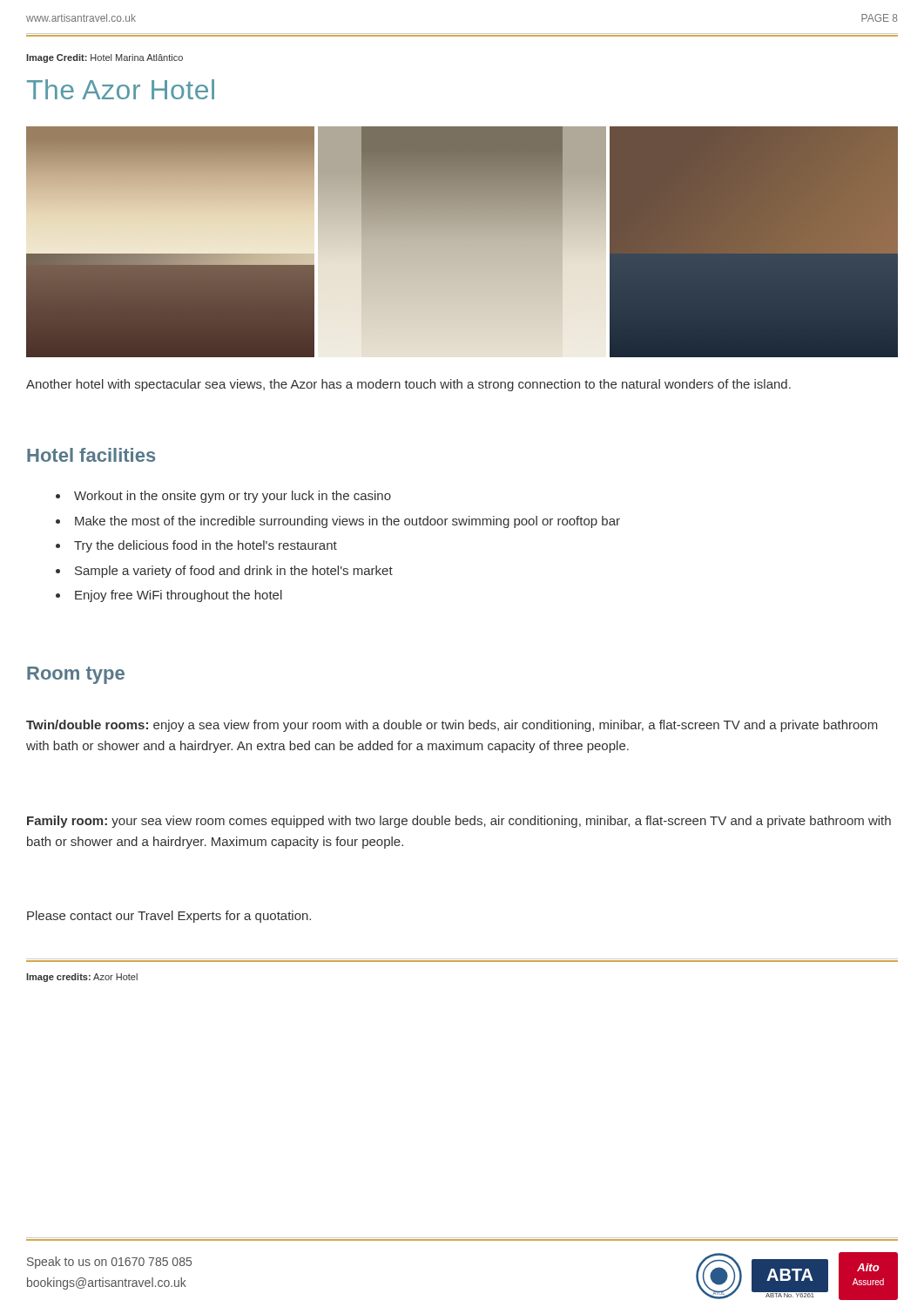The image size is (924, 1307).
Task: Find the text block containing "Twin/double rooms: enjoy a sea view"
Action: click(452, 735)
